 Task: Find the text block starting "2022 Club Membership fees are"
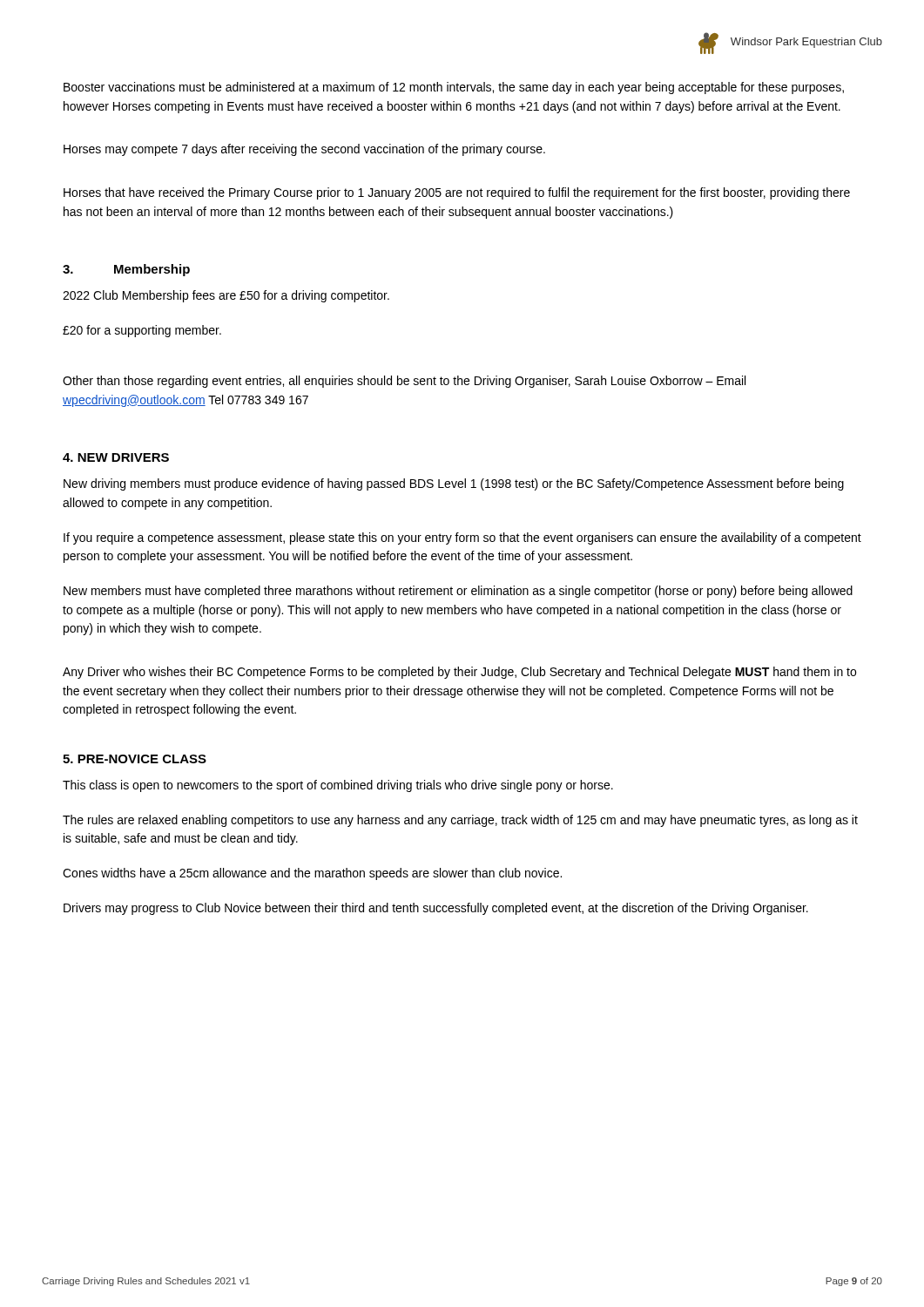(226, 296)
